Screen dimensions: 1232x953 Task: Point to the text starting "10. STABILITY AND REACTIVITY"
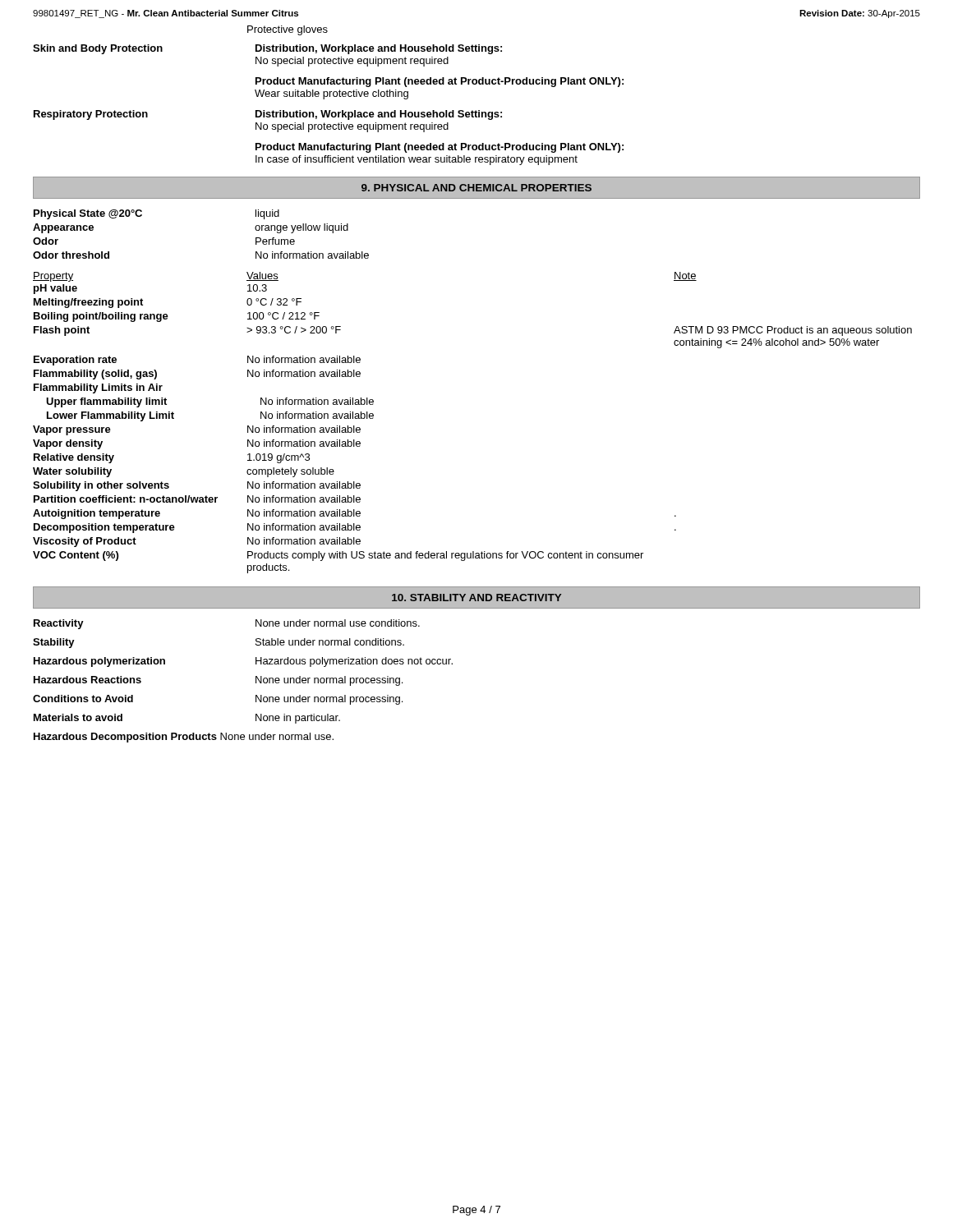click(x=476, y=598)
